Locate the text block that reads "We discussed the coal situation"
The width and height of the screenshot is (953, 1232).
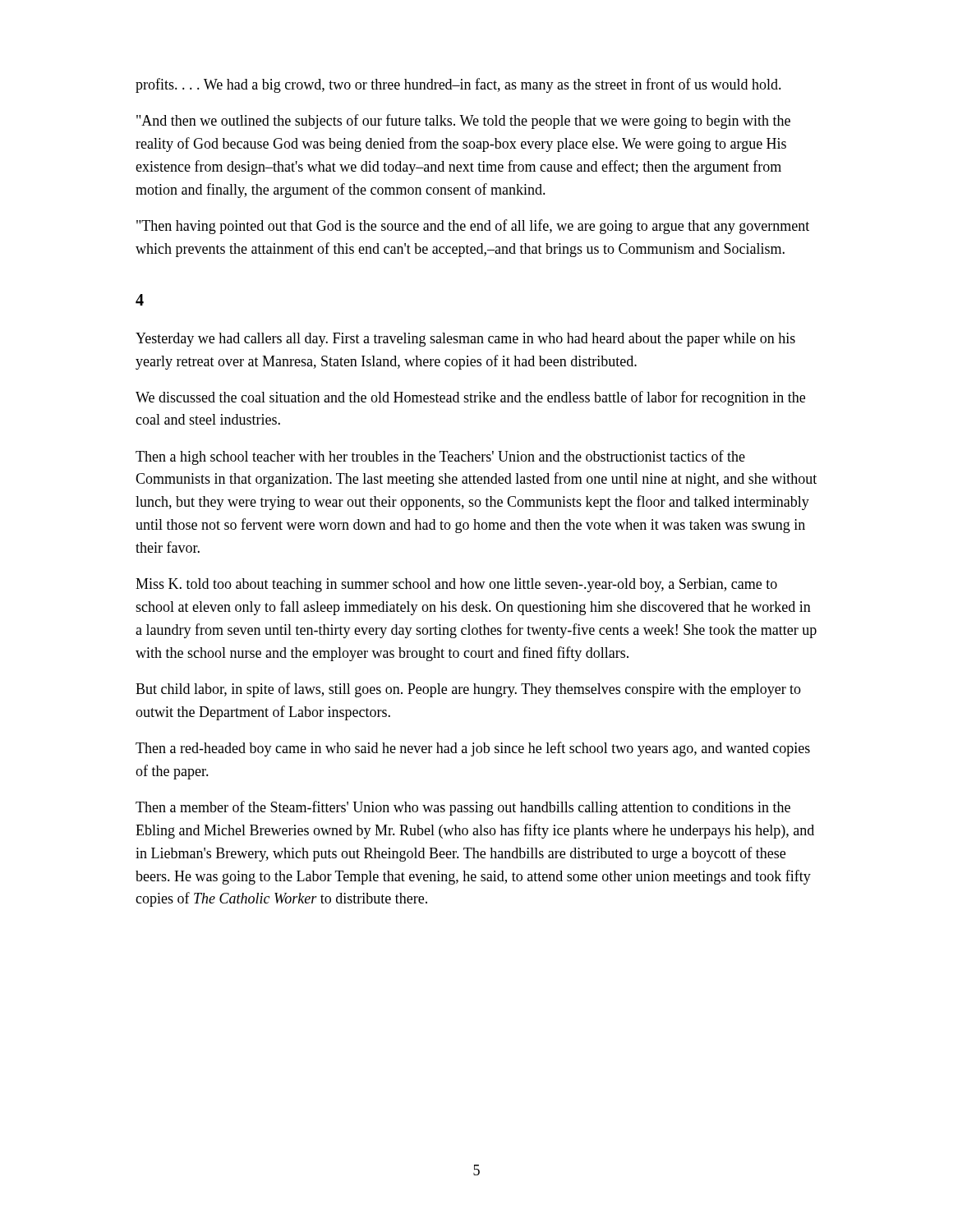point(471,409)
